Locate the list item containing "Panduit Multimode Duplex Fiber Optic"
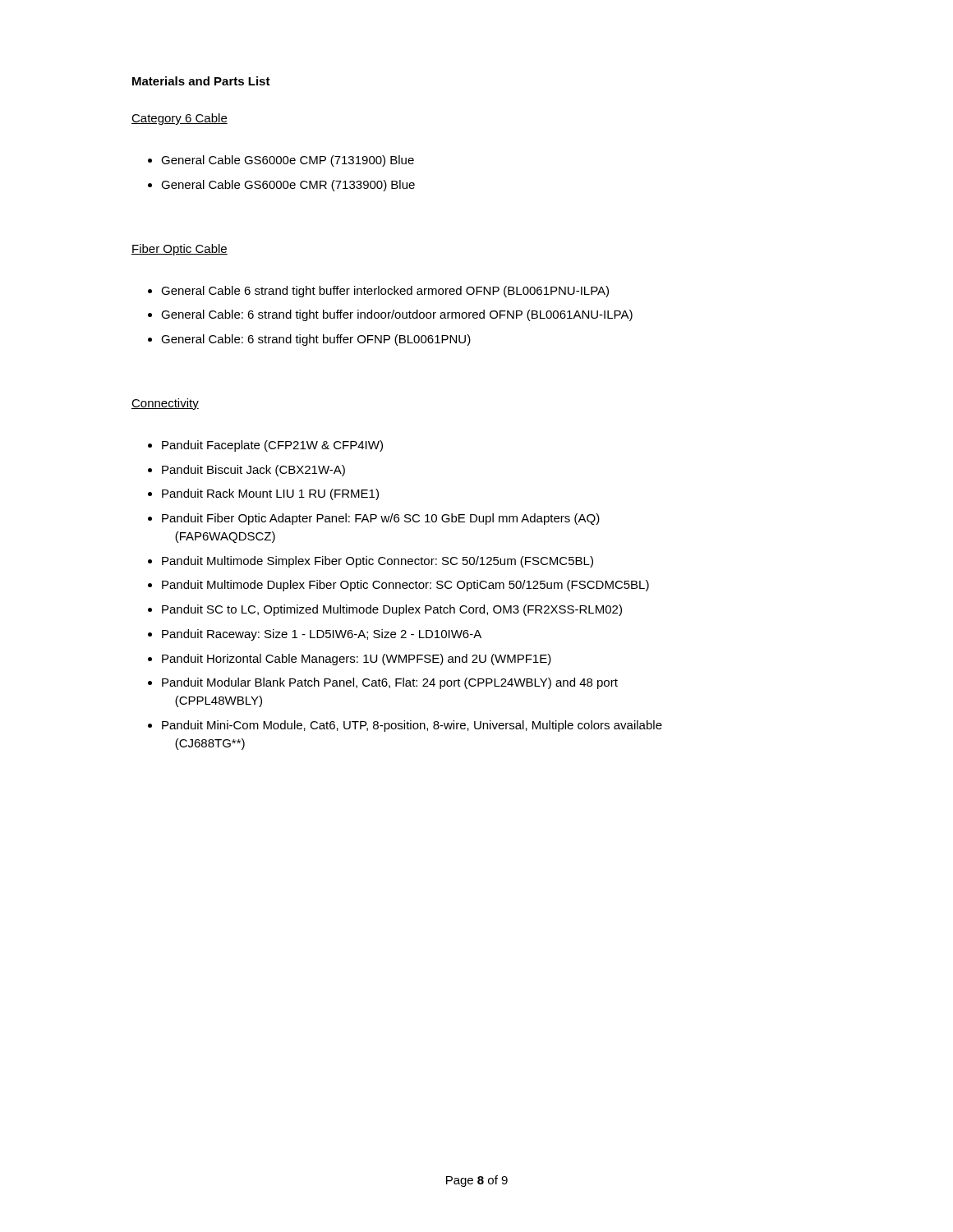Image resolution: width=953 pixels, height=1232 pixels. (476, 585)
